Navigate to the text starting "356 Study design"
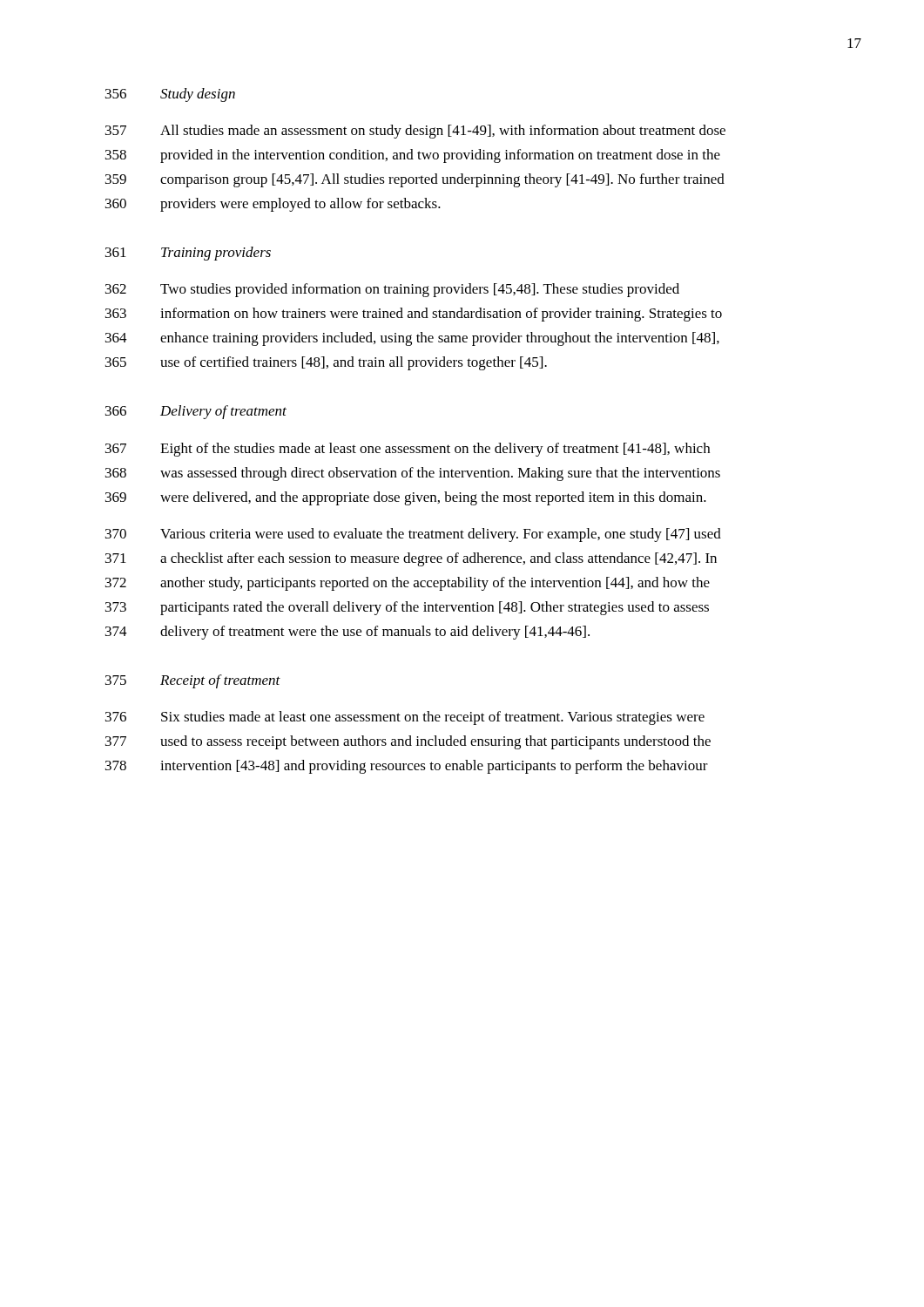924x1307 pixels. point(170,95)
